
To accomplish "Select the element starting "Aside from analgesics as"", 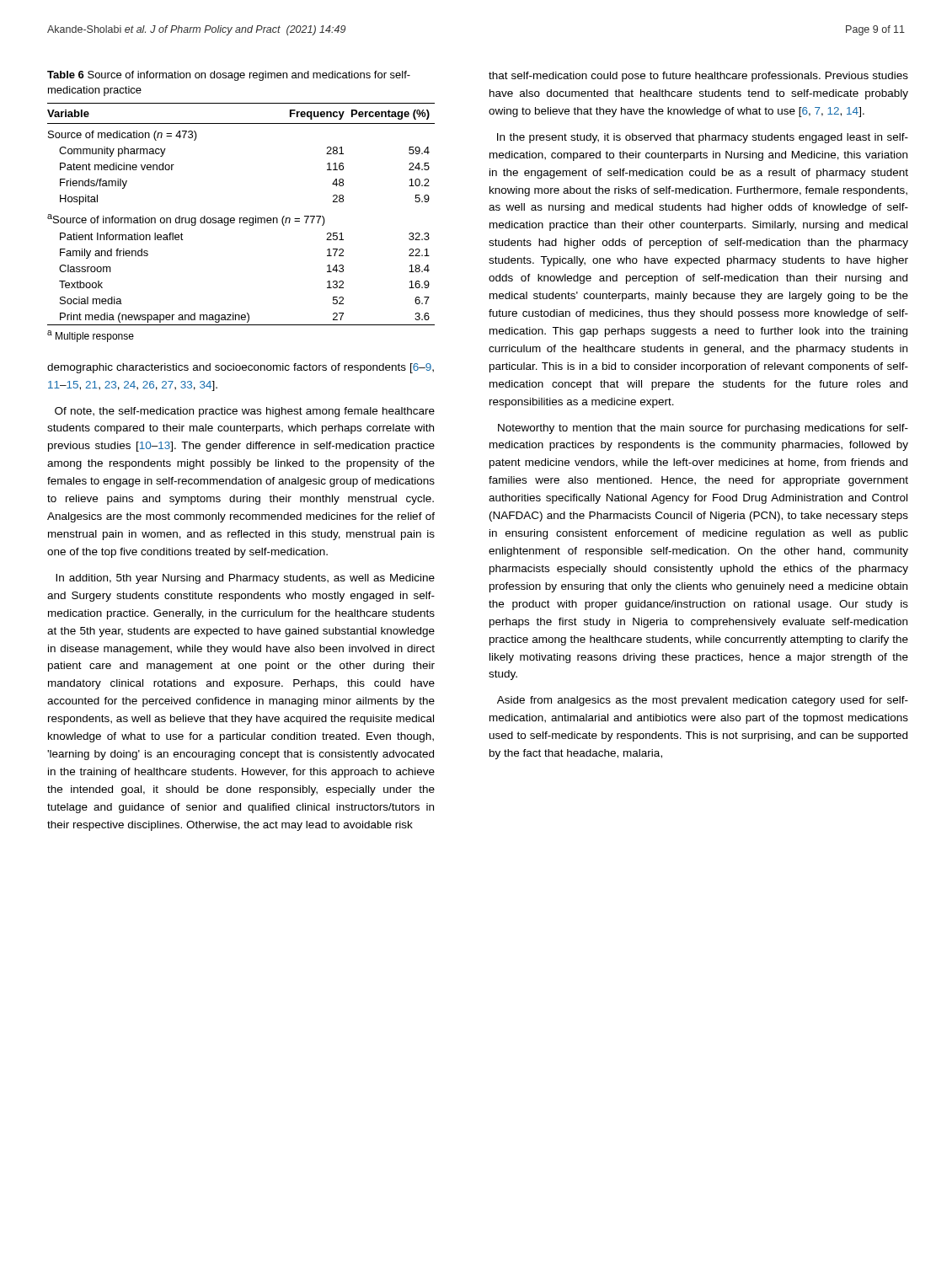I will [698, 727].
